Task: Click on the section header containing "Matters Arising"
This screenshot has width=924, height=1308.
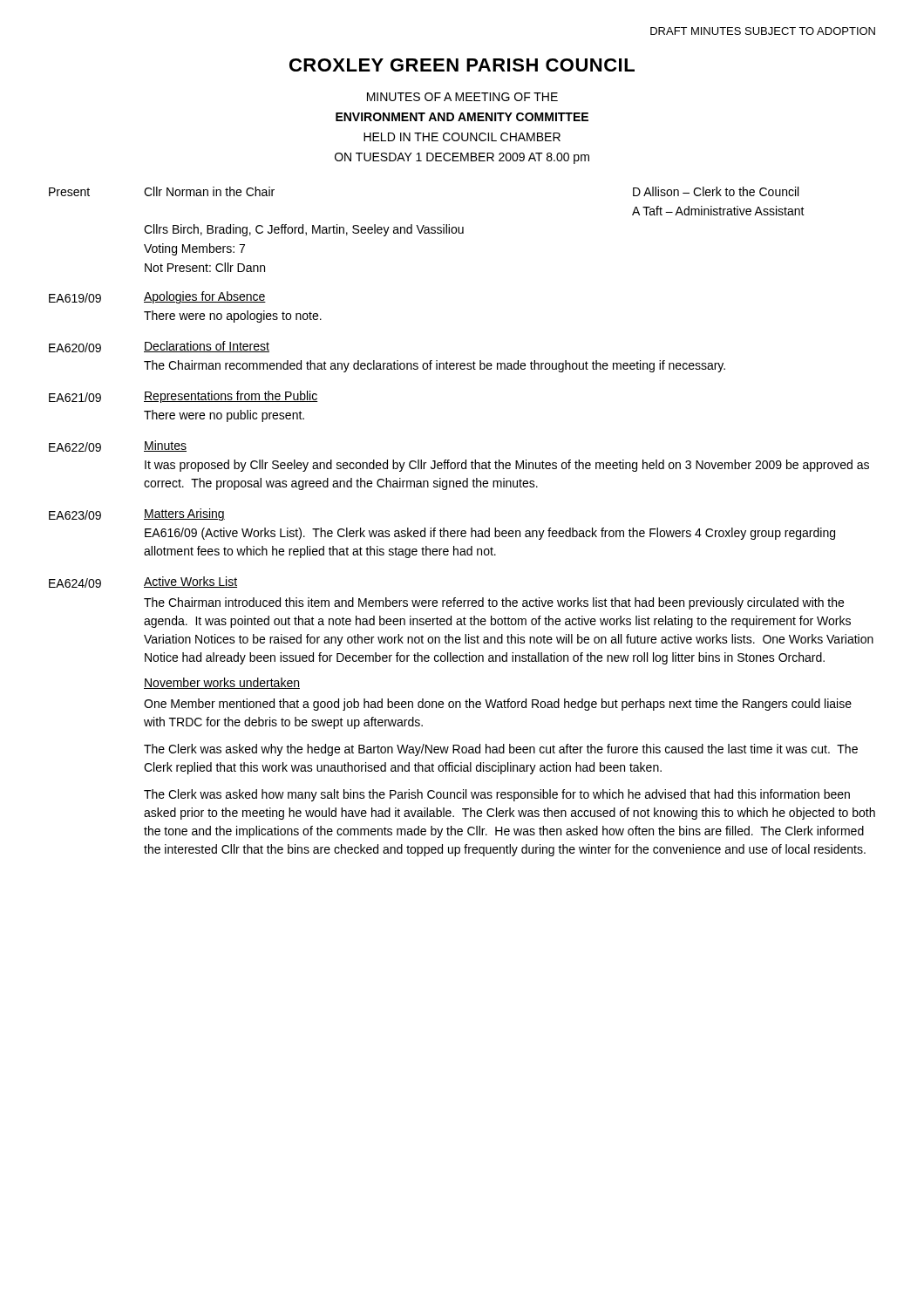Action: point(184,514)
